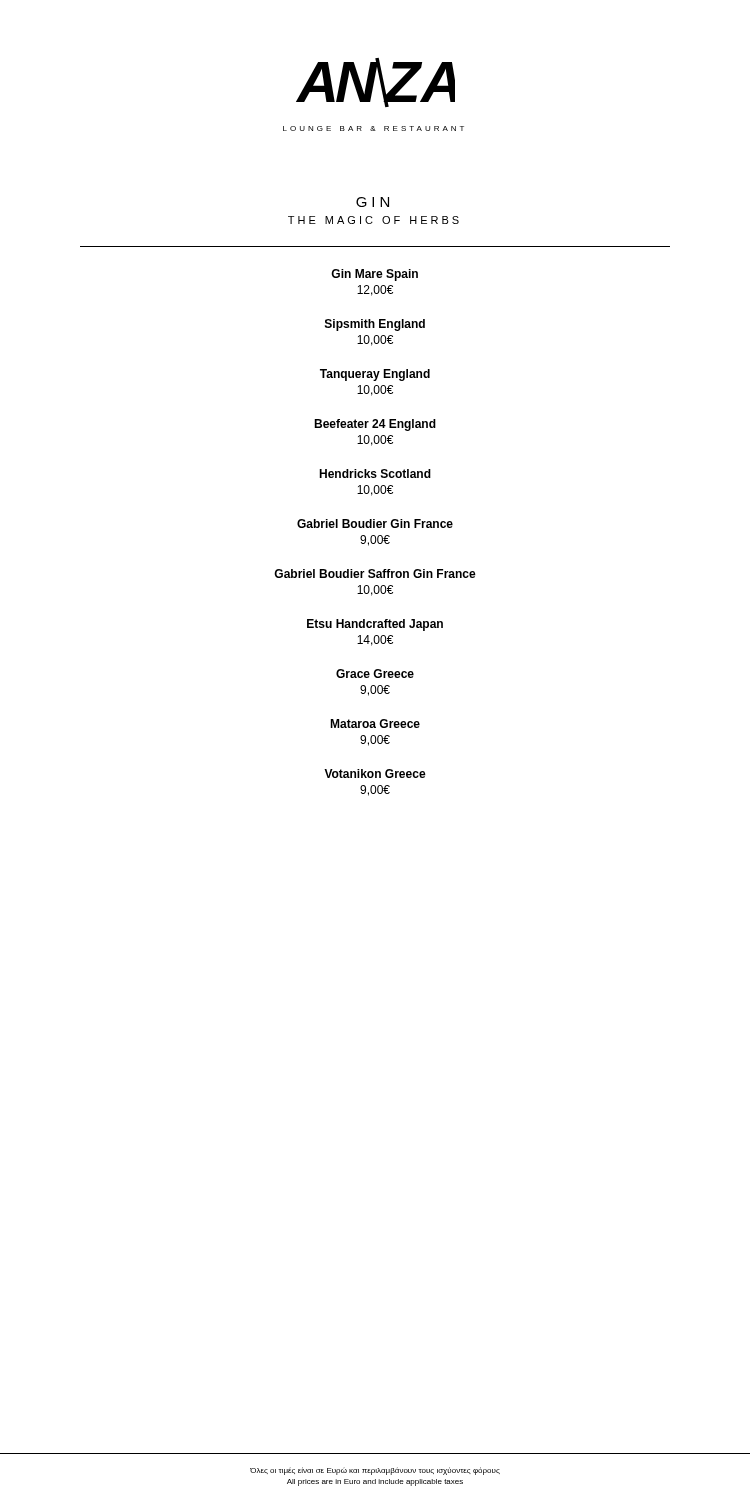This screenshot has width=750, height=1500.
Task: Locate the text "Etsu Handcrafted Japan 14,00€"
Action: click(x=375, y=632)
